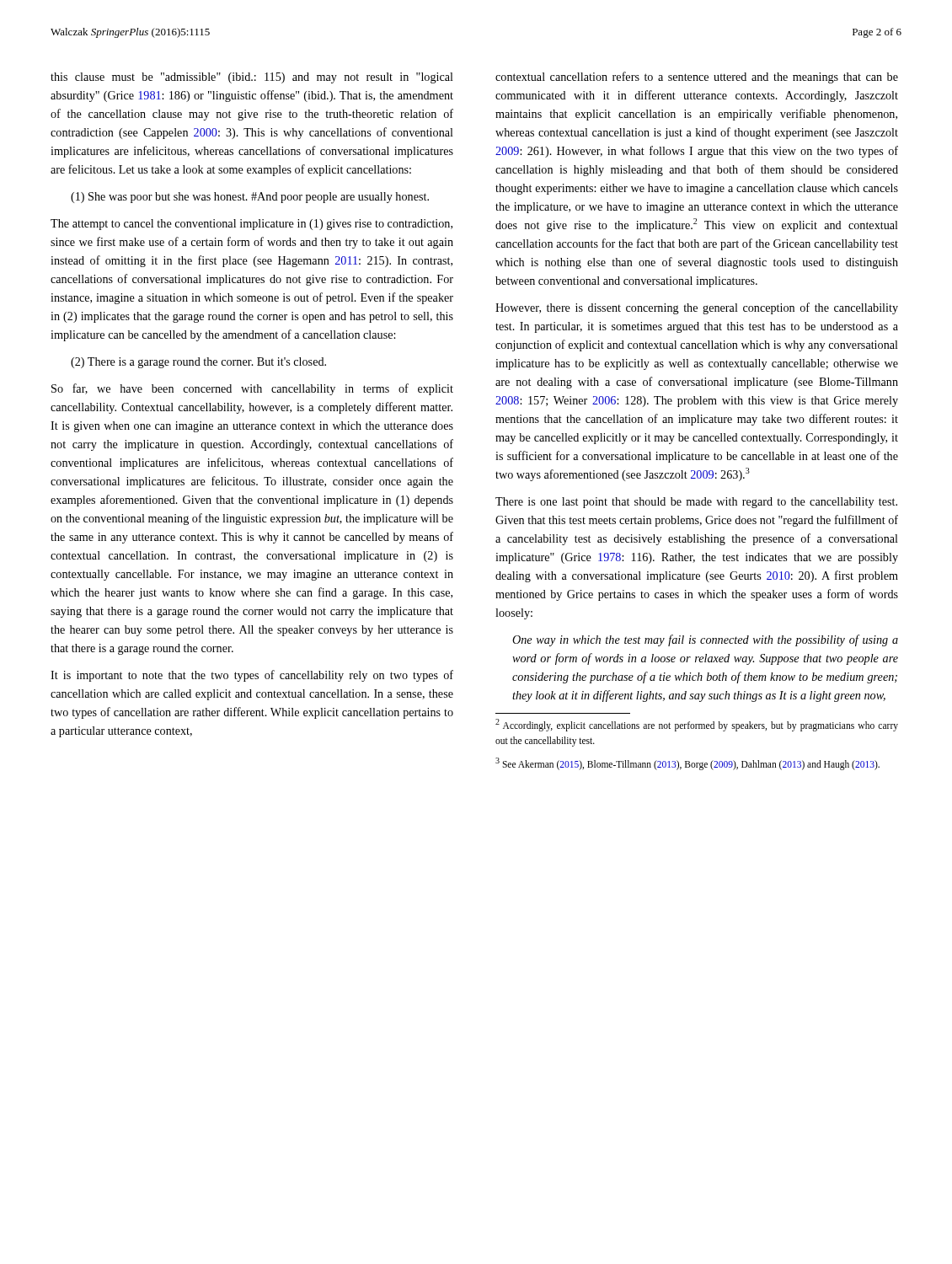Find the text block starting "2 Accordingly, explicit cancellations are"
The image size is (952, 1264).
tap(697, 734)
